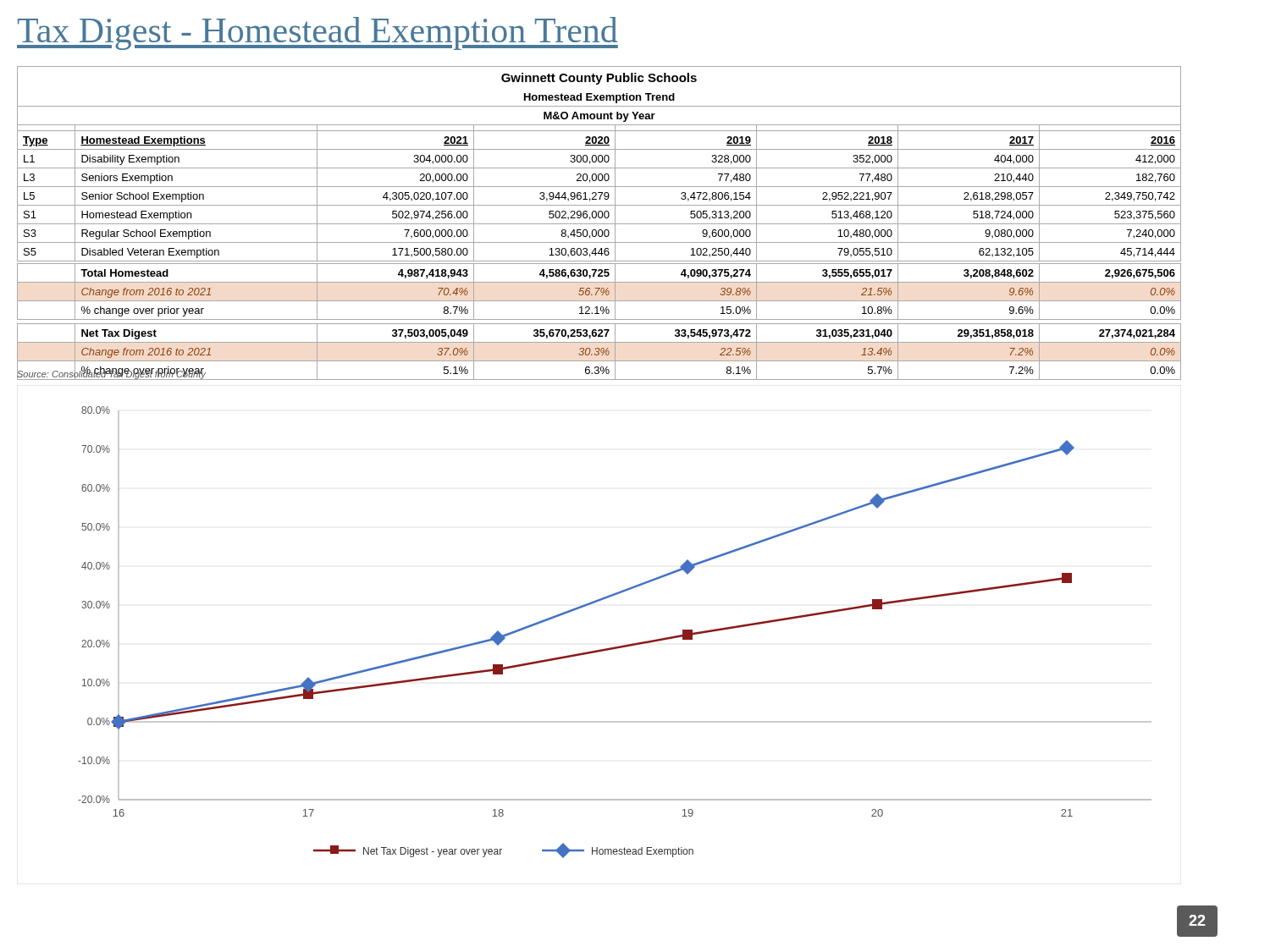Find "Tax Digest - Homestead Exemption Trend" on this page
The height and width of the screenshot is (952, 1270).
[x=317, y=30]
